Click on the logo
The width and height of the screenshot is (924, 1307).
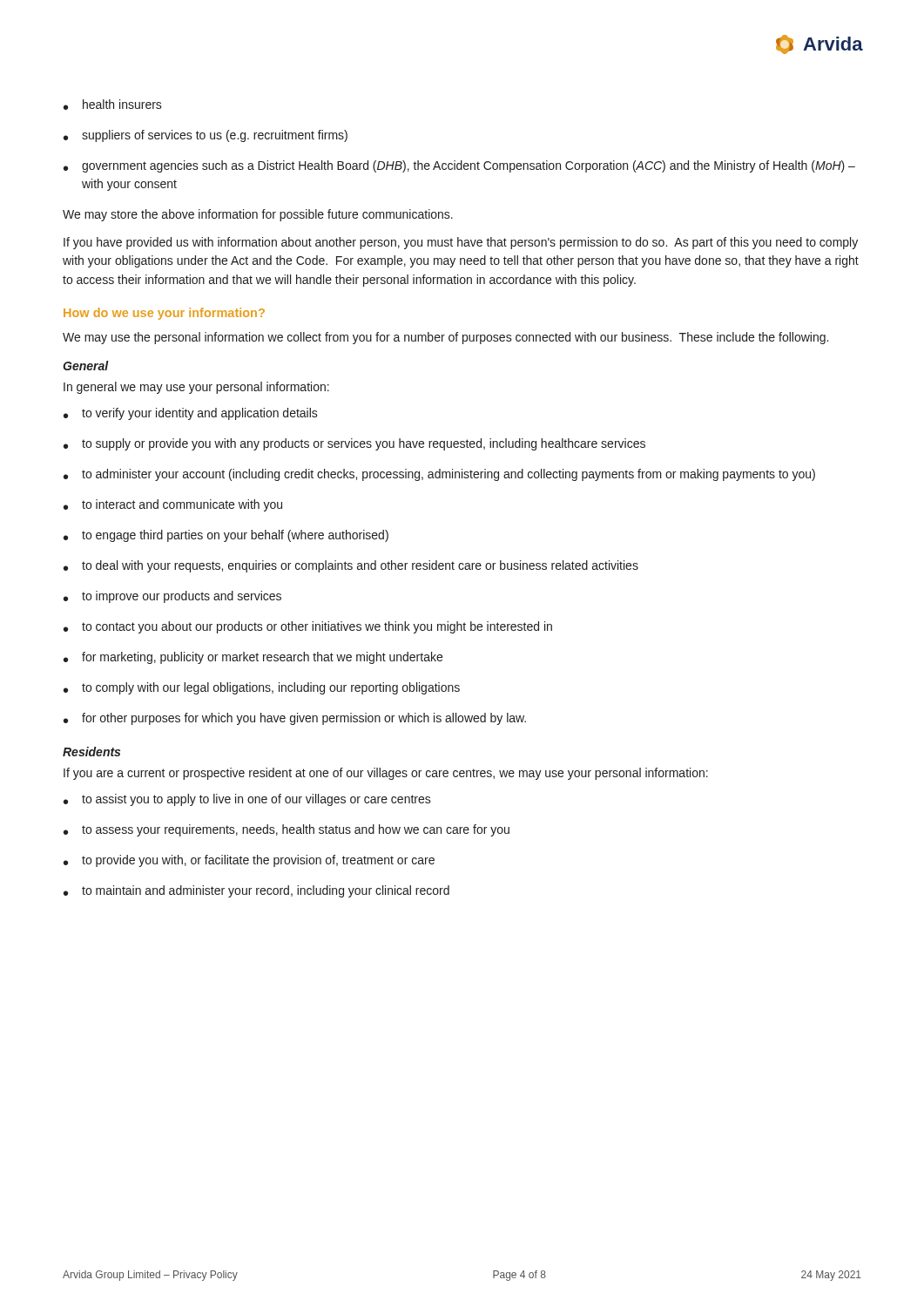pyautogui.click(x=822, y=46)
